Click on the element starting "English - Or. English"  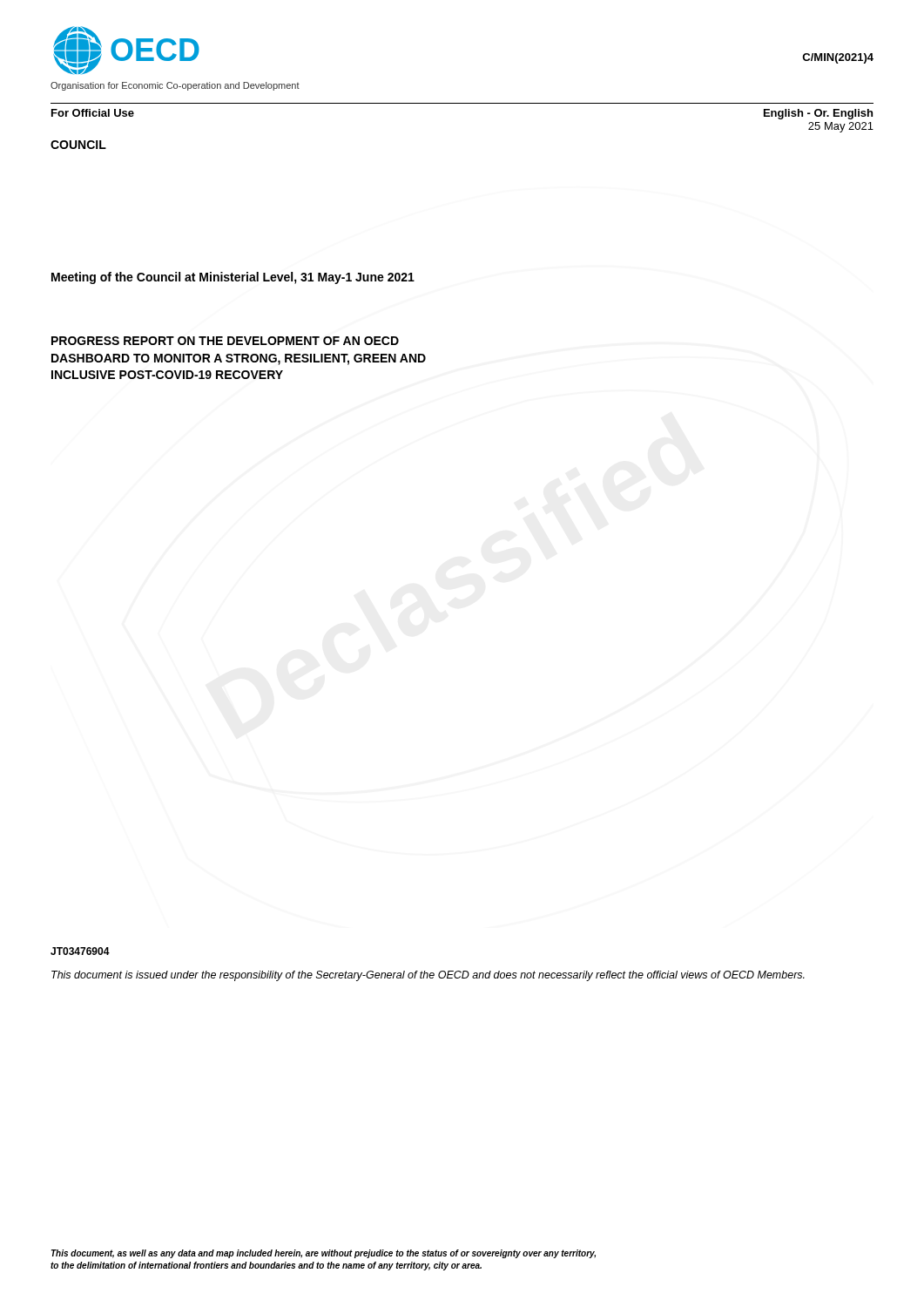tap(818, 119)
